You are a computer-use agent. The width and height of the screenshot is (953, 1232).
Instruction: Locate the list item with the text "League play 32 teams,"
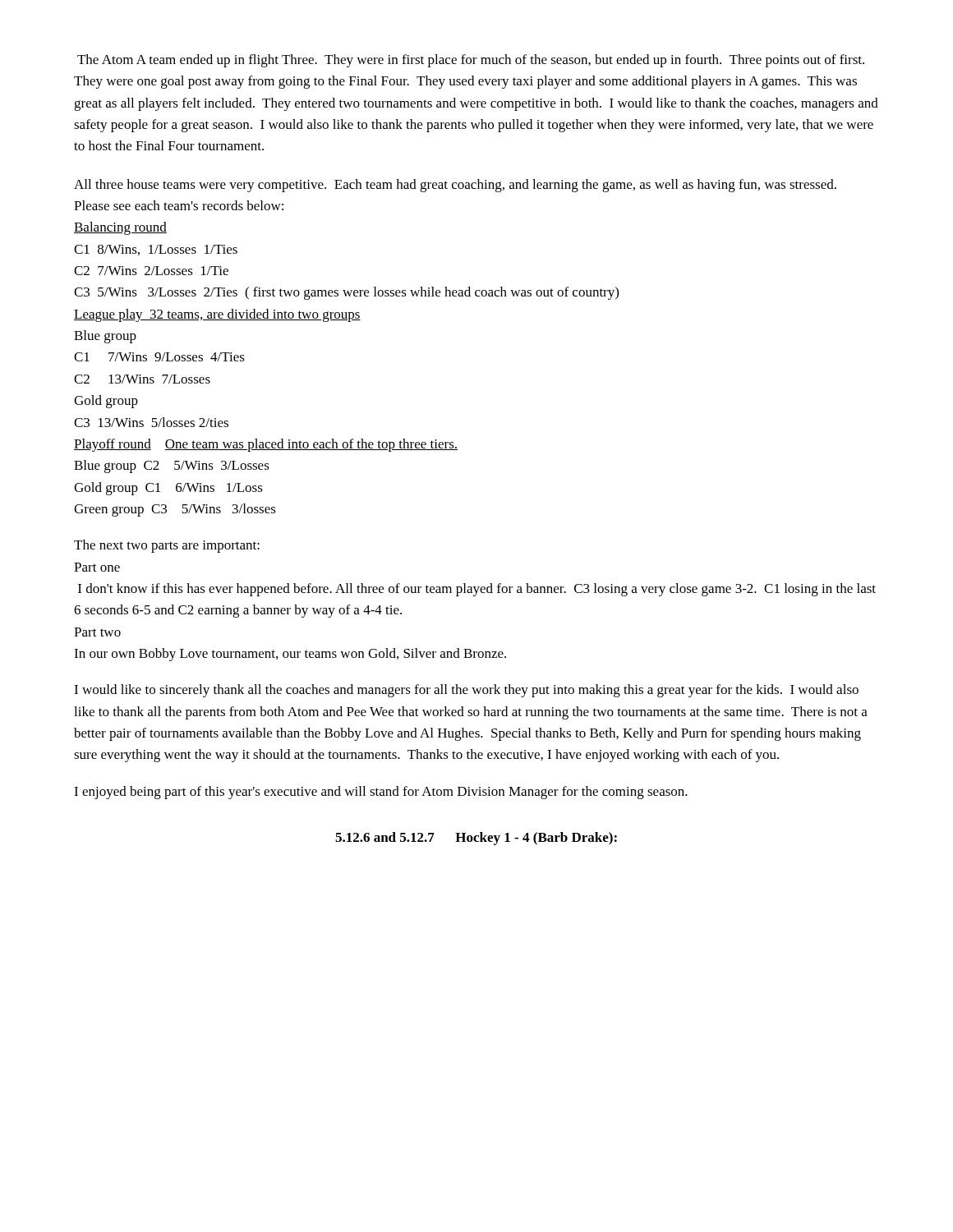click(217, 314)
